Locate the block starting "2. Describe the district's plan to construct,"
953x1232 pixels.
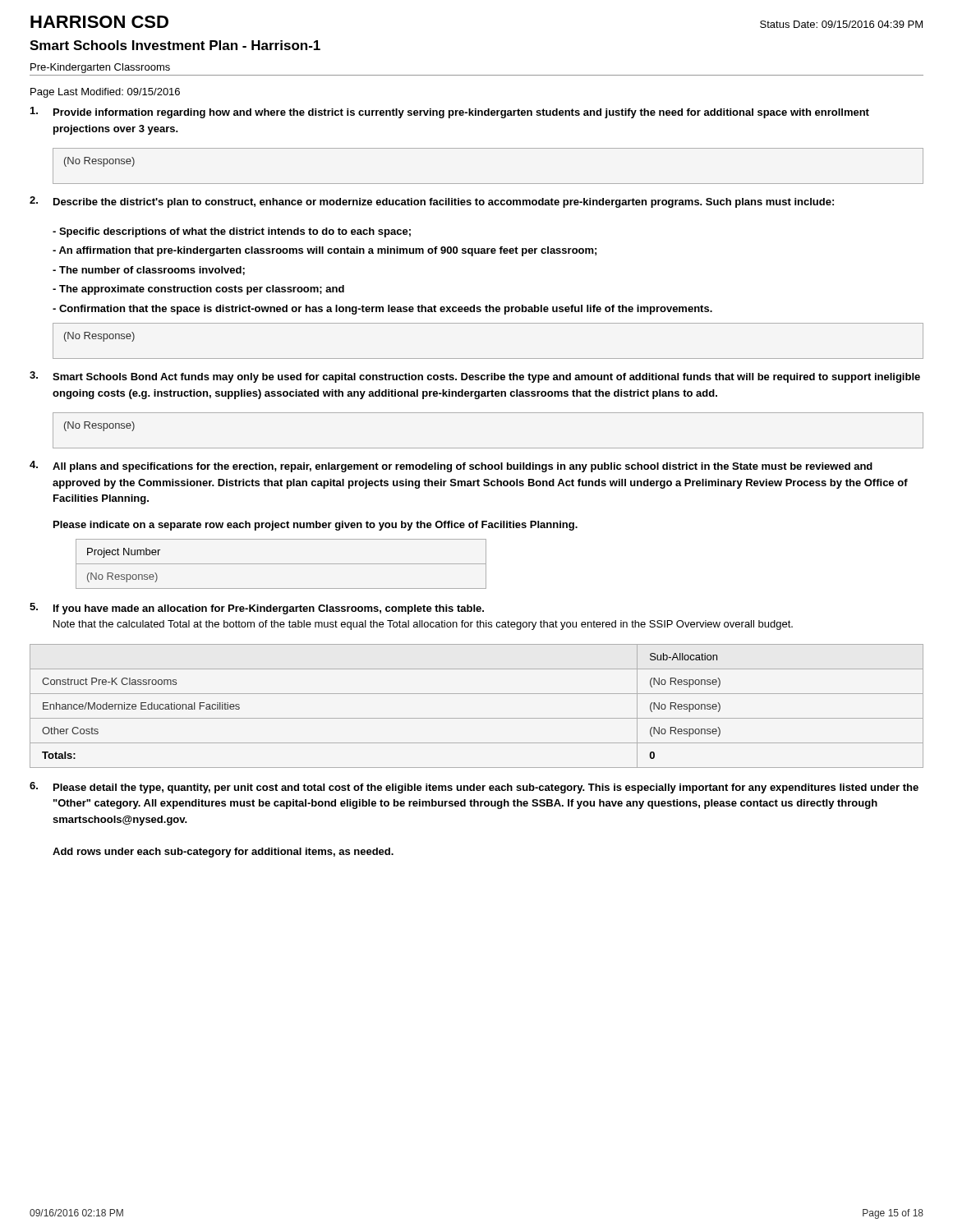coord(476,202)
